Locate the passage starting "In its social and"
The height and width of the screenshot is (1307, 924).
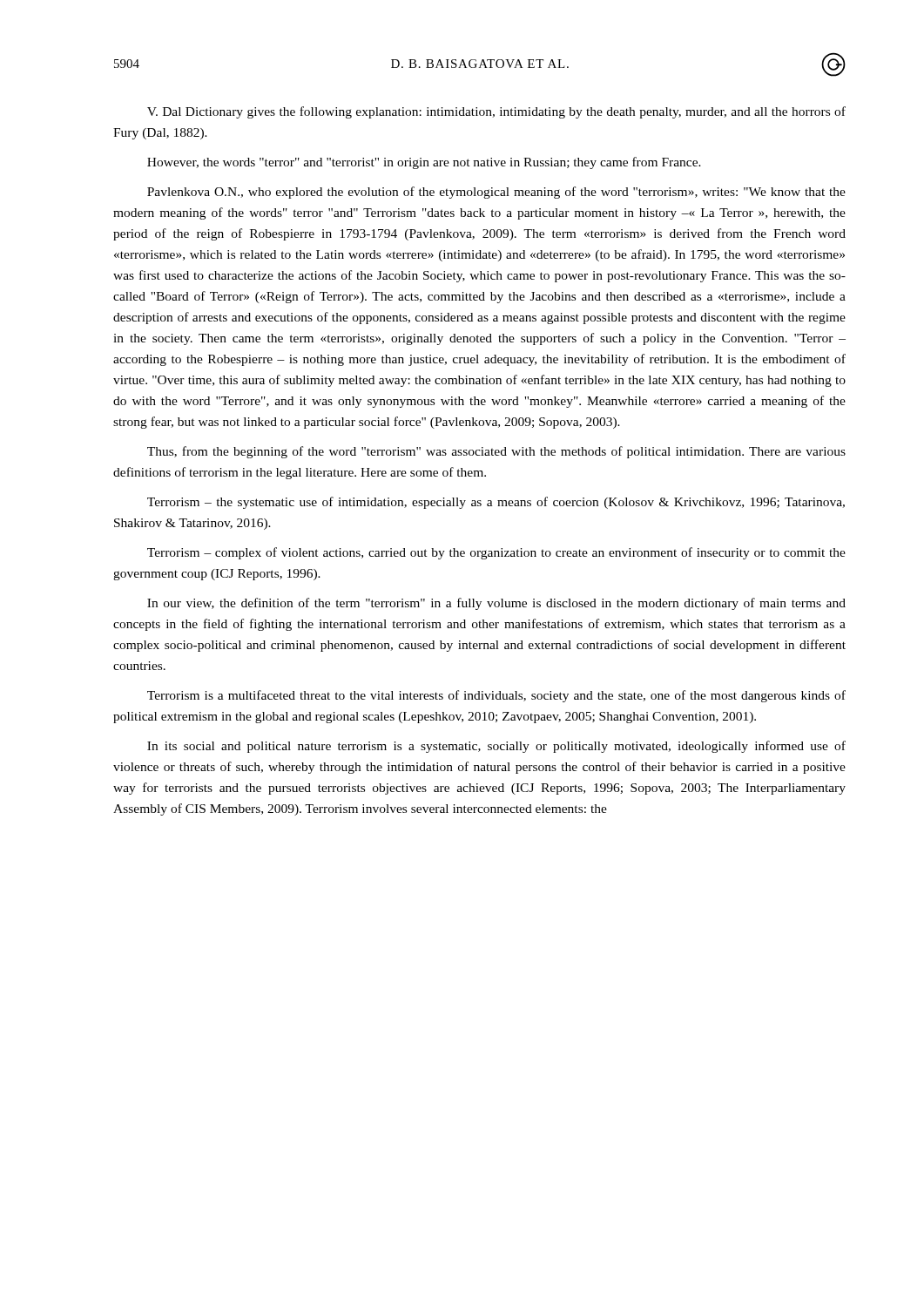(479, 777)
